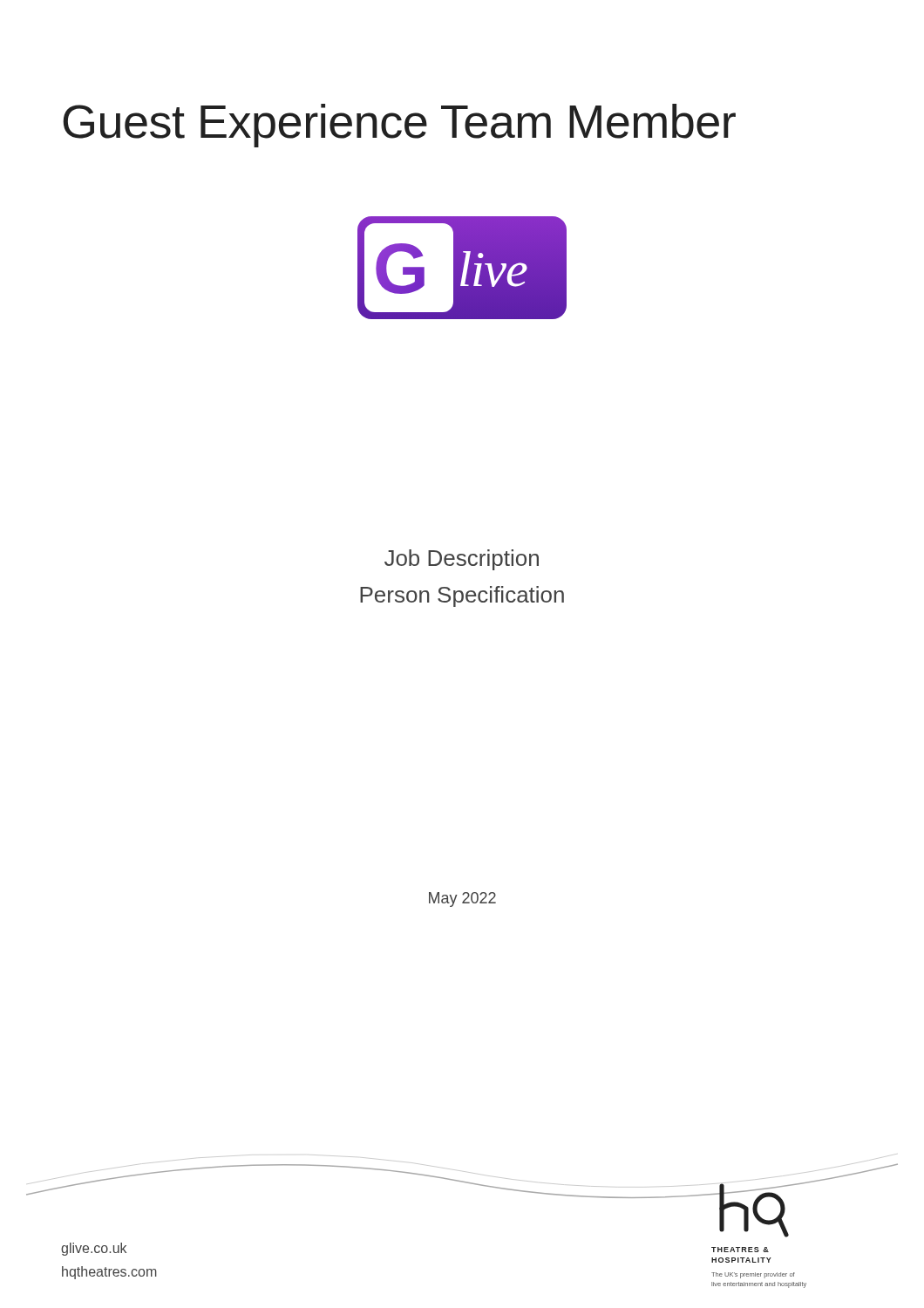This screenshot has width=924, height=1308.
Task: Navigate to the element starting "Job Description Person Specification"
Action: (462, 577)
